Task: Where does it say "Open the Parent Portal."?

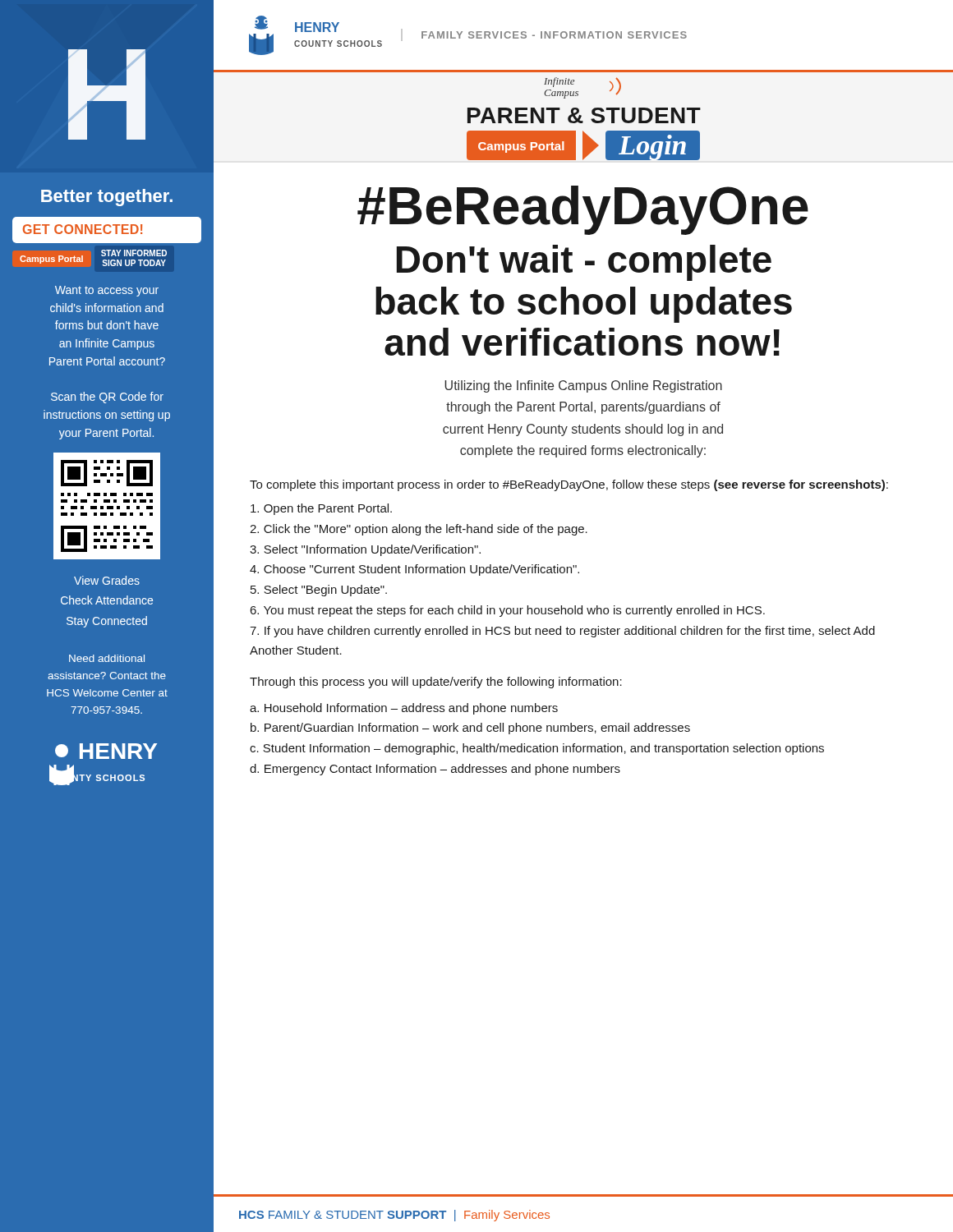Action: [x=321, y=508]
